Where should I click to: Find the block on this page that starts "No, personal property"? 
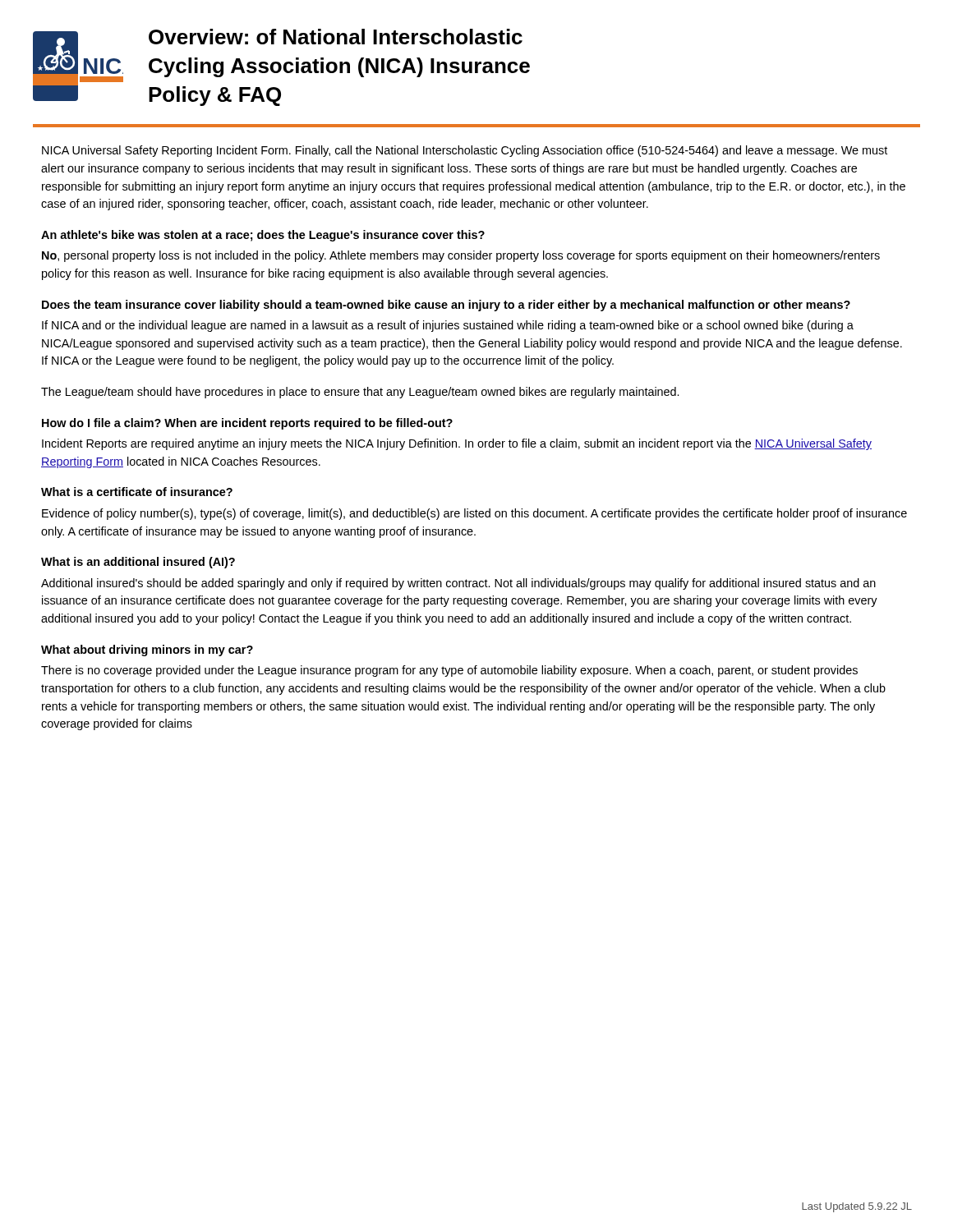point(461,265)
